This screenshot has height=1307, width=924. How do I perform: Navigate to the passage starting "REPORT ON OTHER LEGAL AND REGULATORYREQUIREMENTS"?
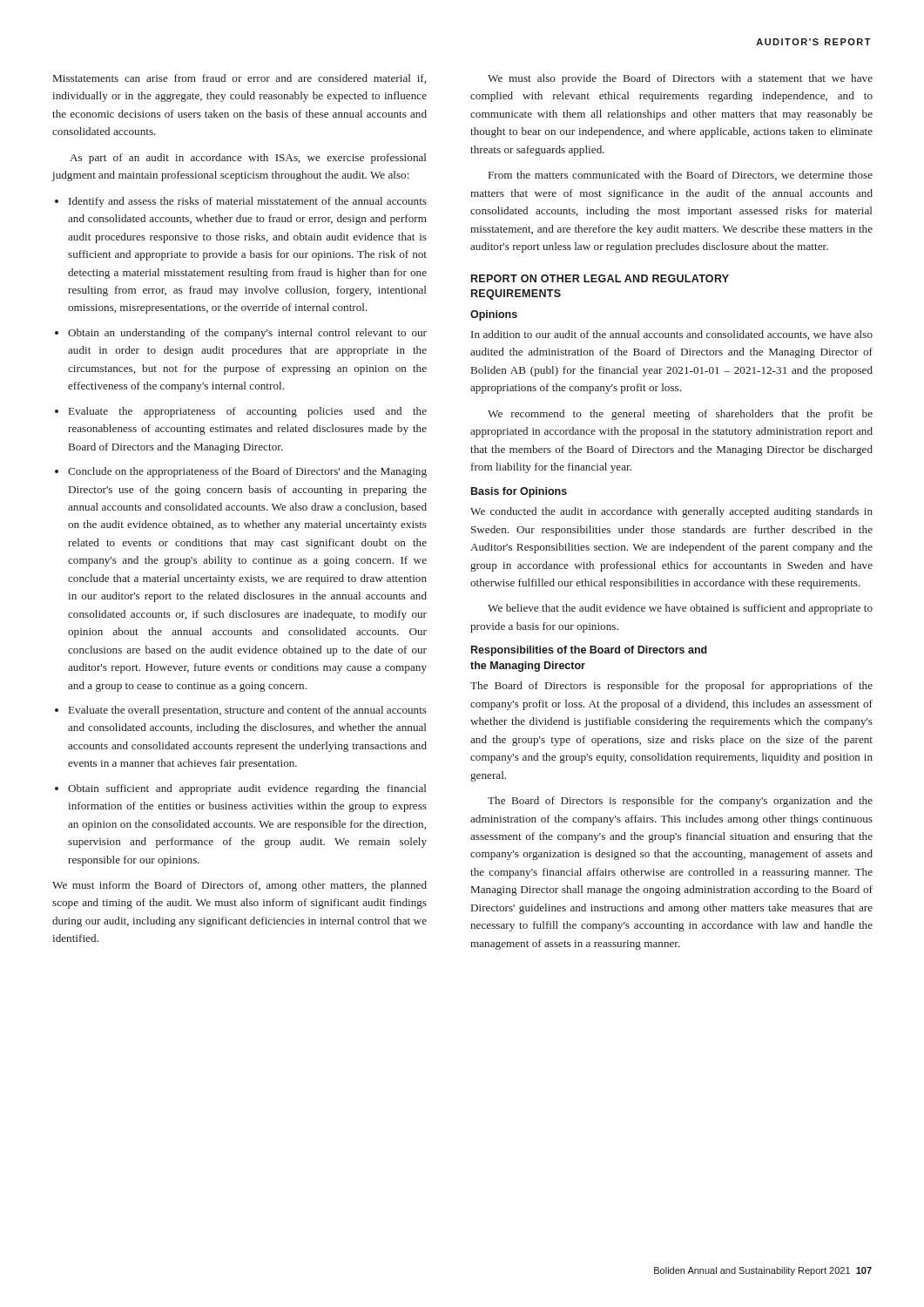coord(600,286)
